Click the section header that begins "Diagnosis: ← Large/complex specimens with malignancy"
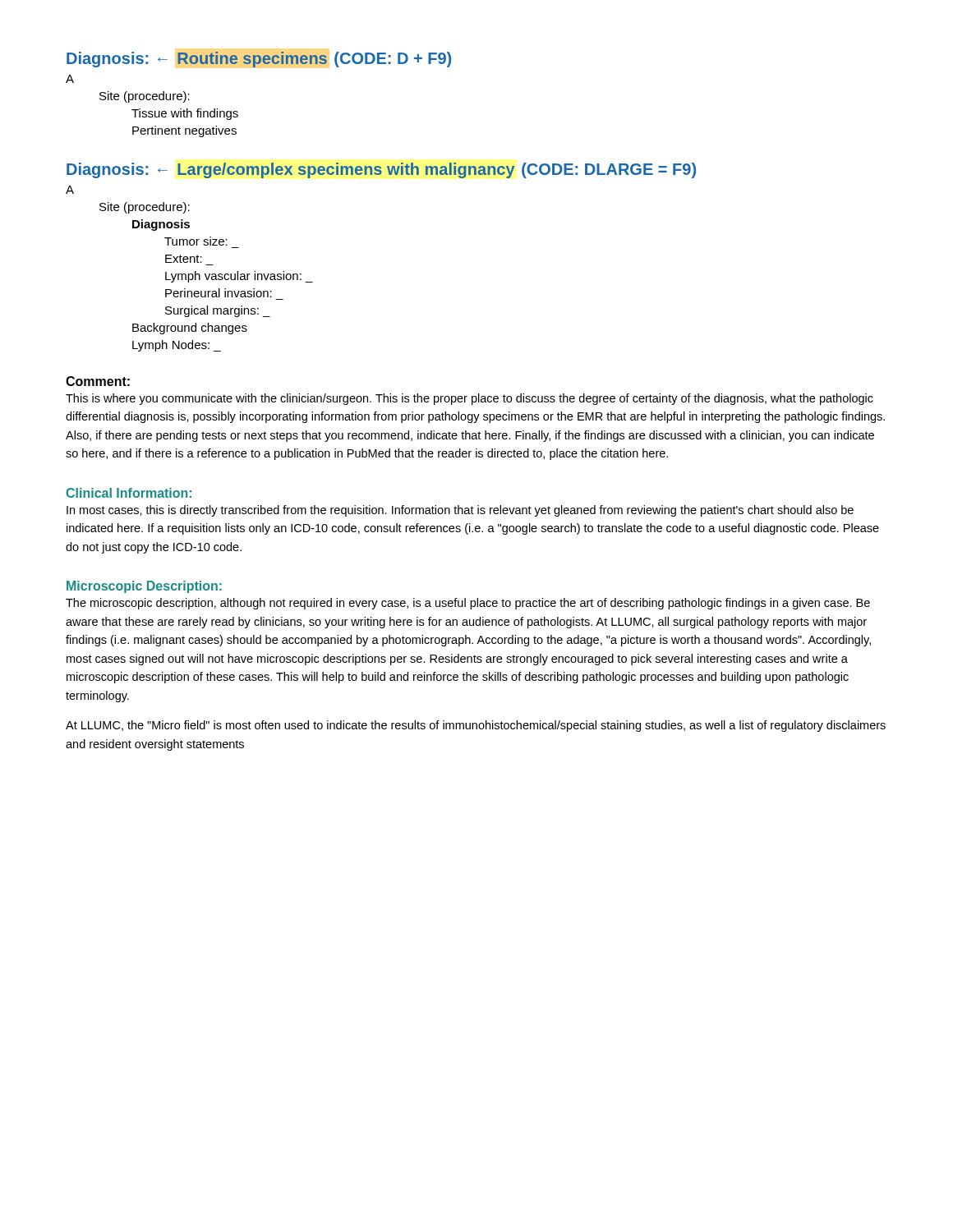The height and width of the screenshot is (1232, 953). coord(381,169)
